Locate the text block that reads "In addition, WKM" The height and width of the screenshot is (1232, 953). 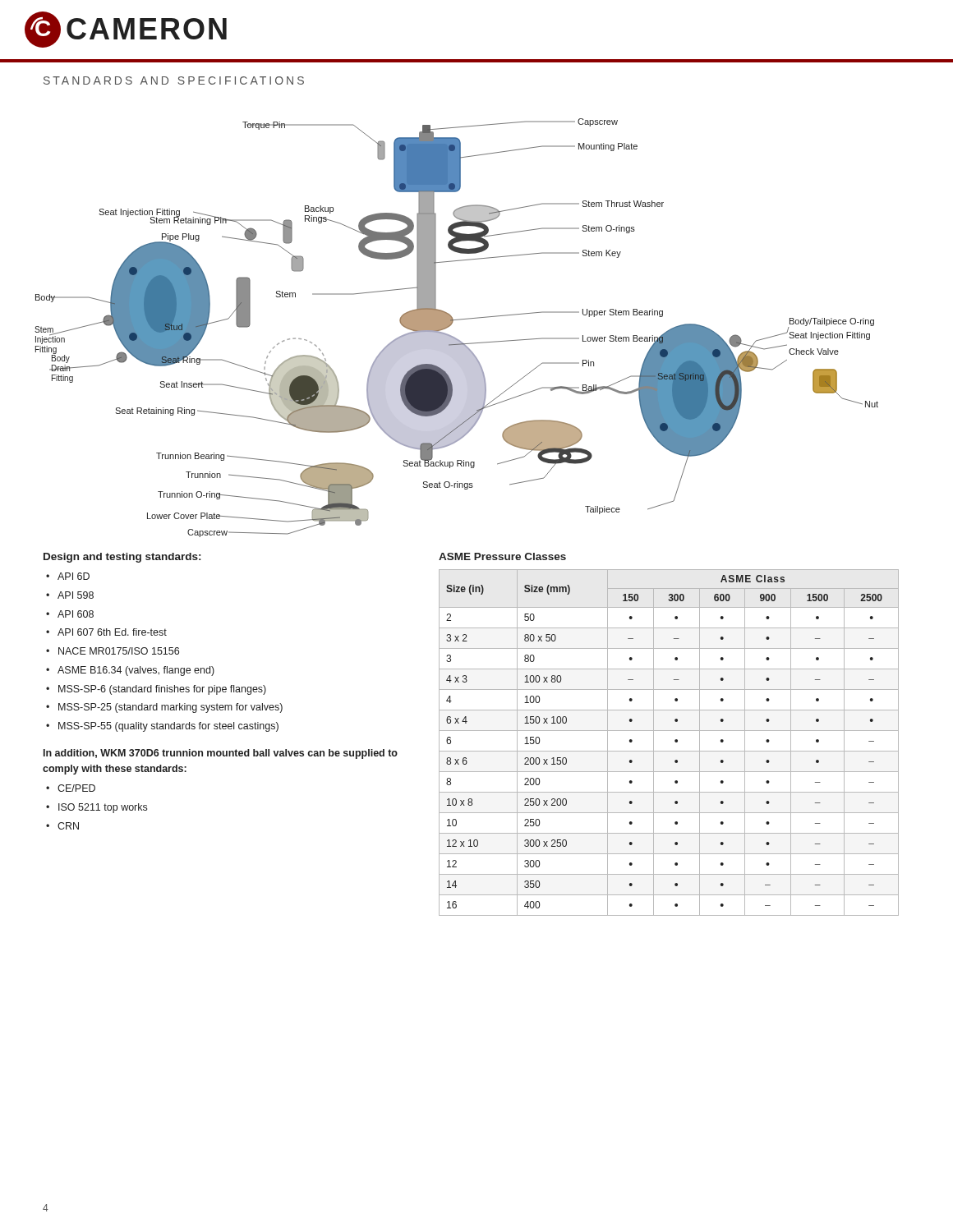[x=220, y=761]
